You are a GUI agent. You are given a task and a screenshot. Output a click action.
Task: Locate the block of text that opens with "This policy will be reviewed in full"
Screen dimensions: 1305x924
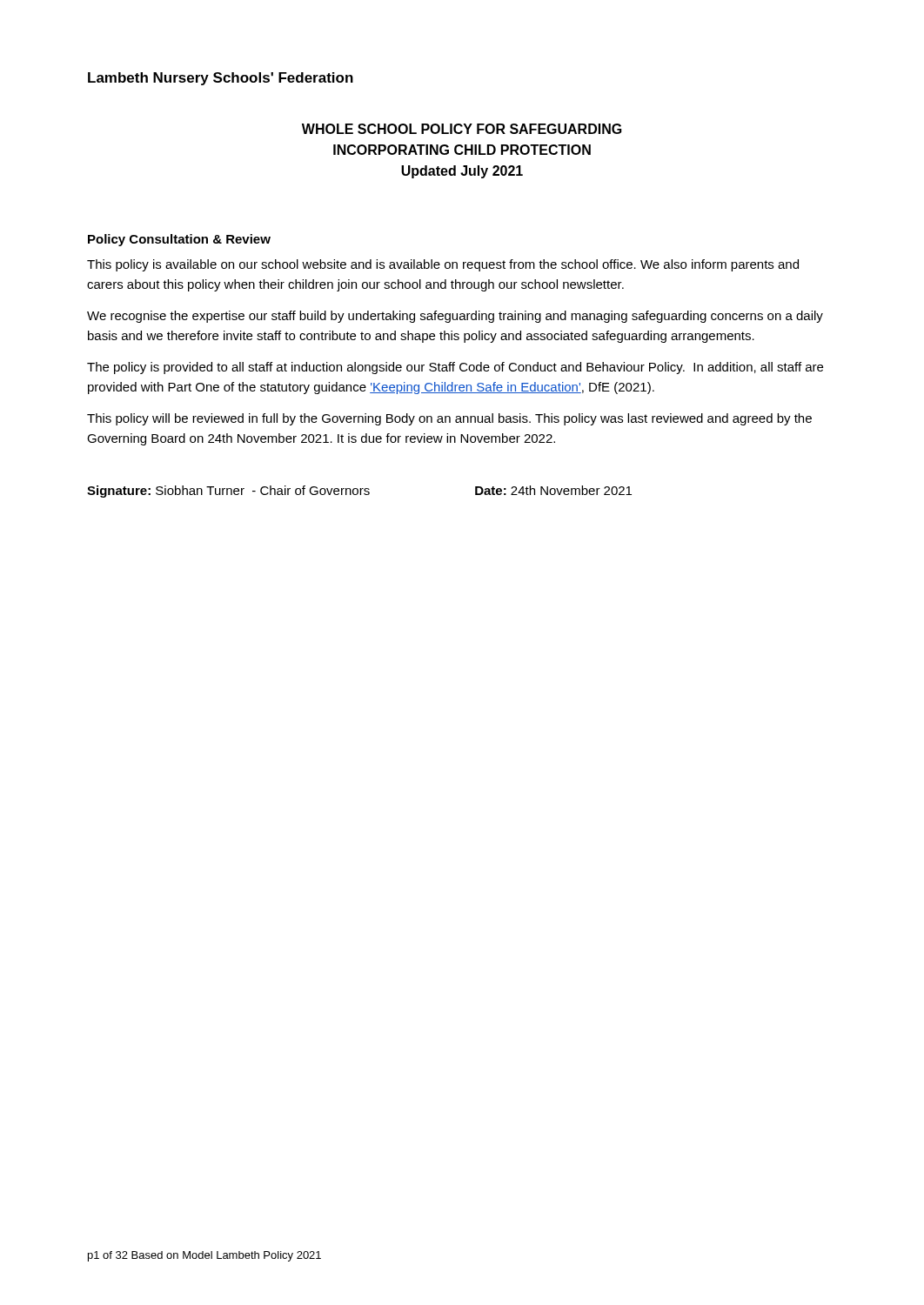click(450, 428)
